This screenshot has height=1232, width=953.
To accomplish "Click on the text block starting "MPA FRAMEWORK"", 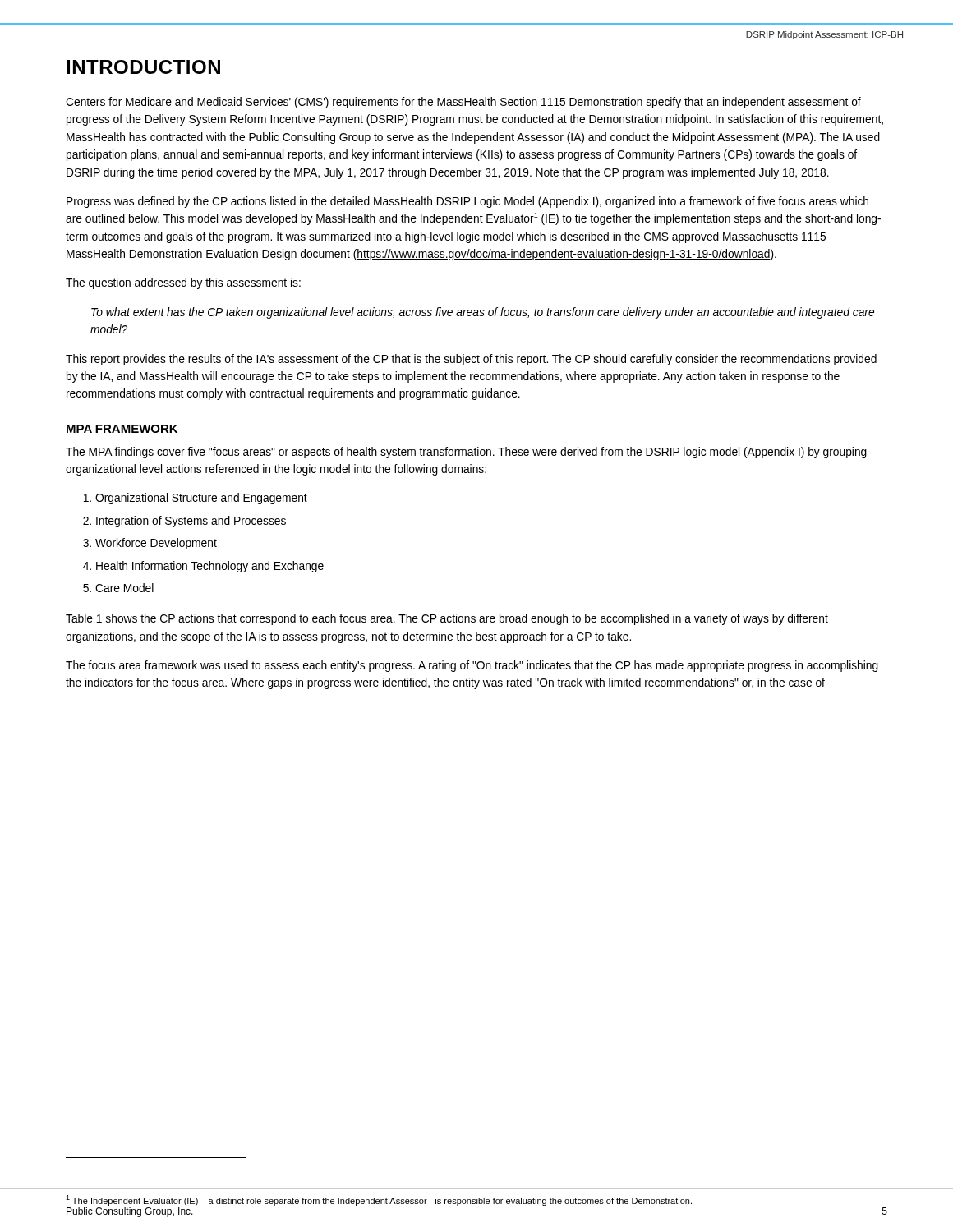I will point(122,428).
